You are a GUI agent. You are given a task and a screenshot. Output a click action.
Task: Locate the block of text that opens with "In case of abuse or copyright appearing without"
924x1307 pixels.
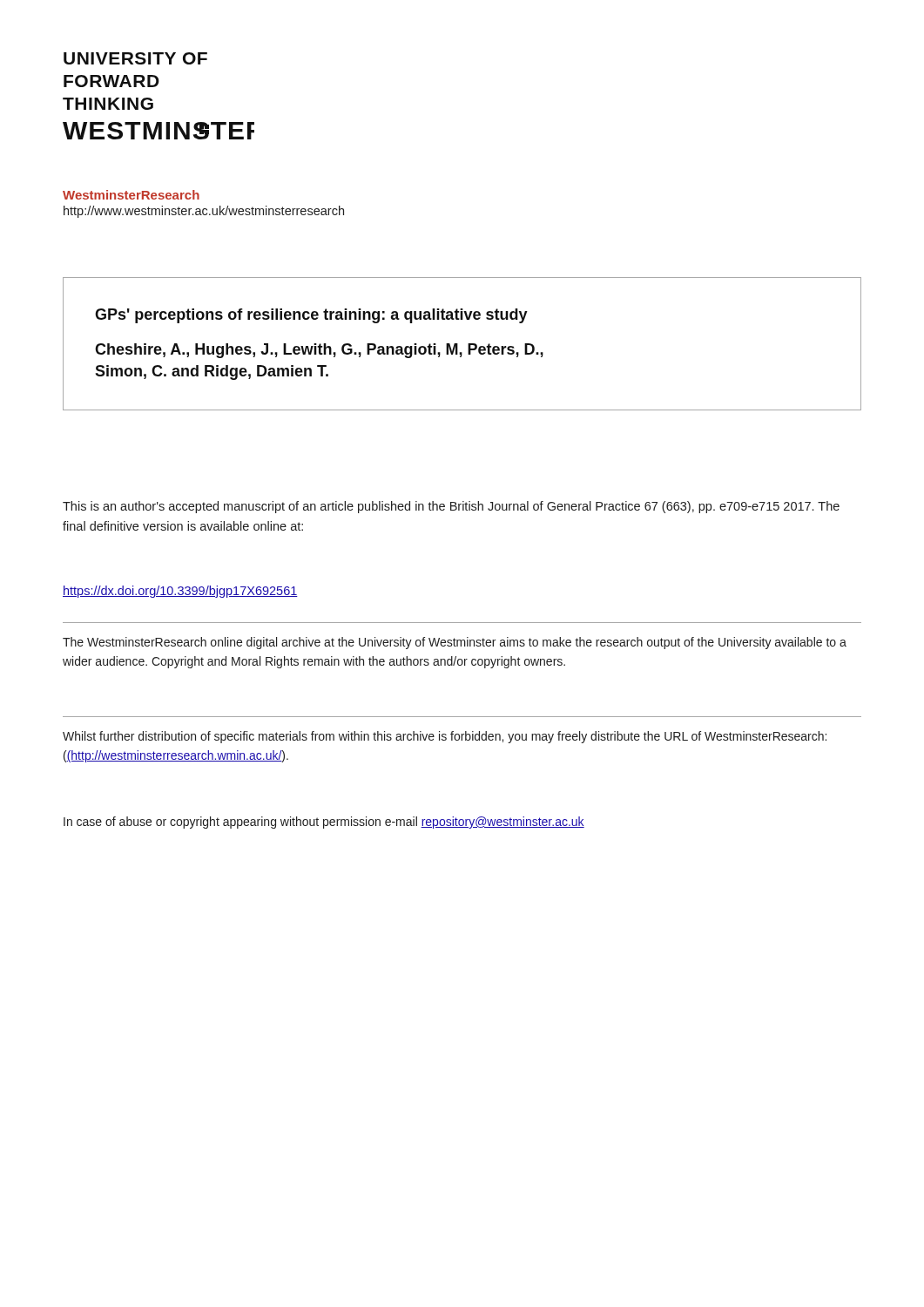click(x=323, y=822)
